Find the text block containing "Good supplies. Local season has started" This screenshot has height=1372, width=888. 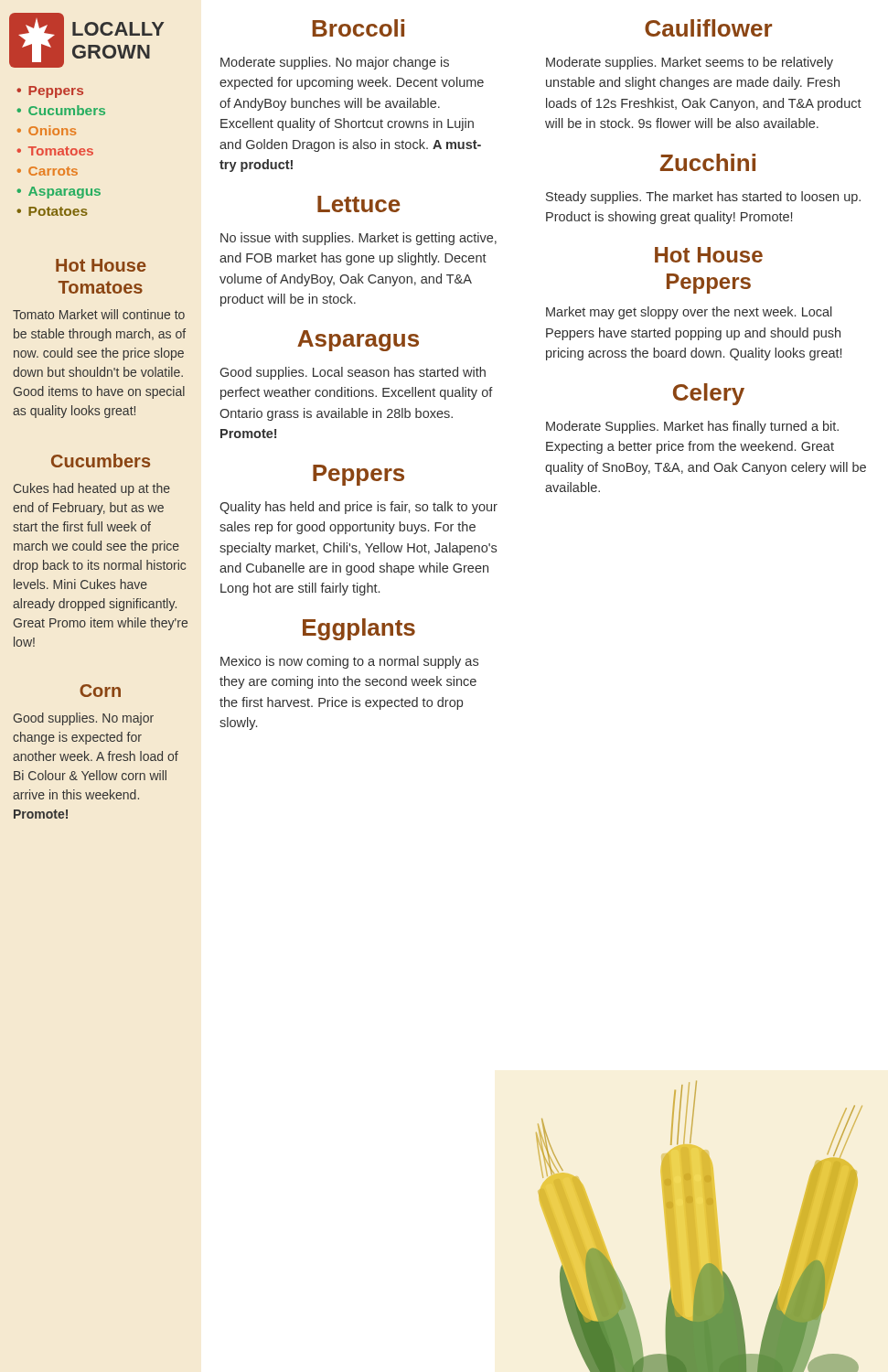(x=356, y=403)
